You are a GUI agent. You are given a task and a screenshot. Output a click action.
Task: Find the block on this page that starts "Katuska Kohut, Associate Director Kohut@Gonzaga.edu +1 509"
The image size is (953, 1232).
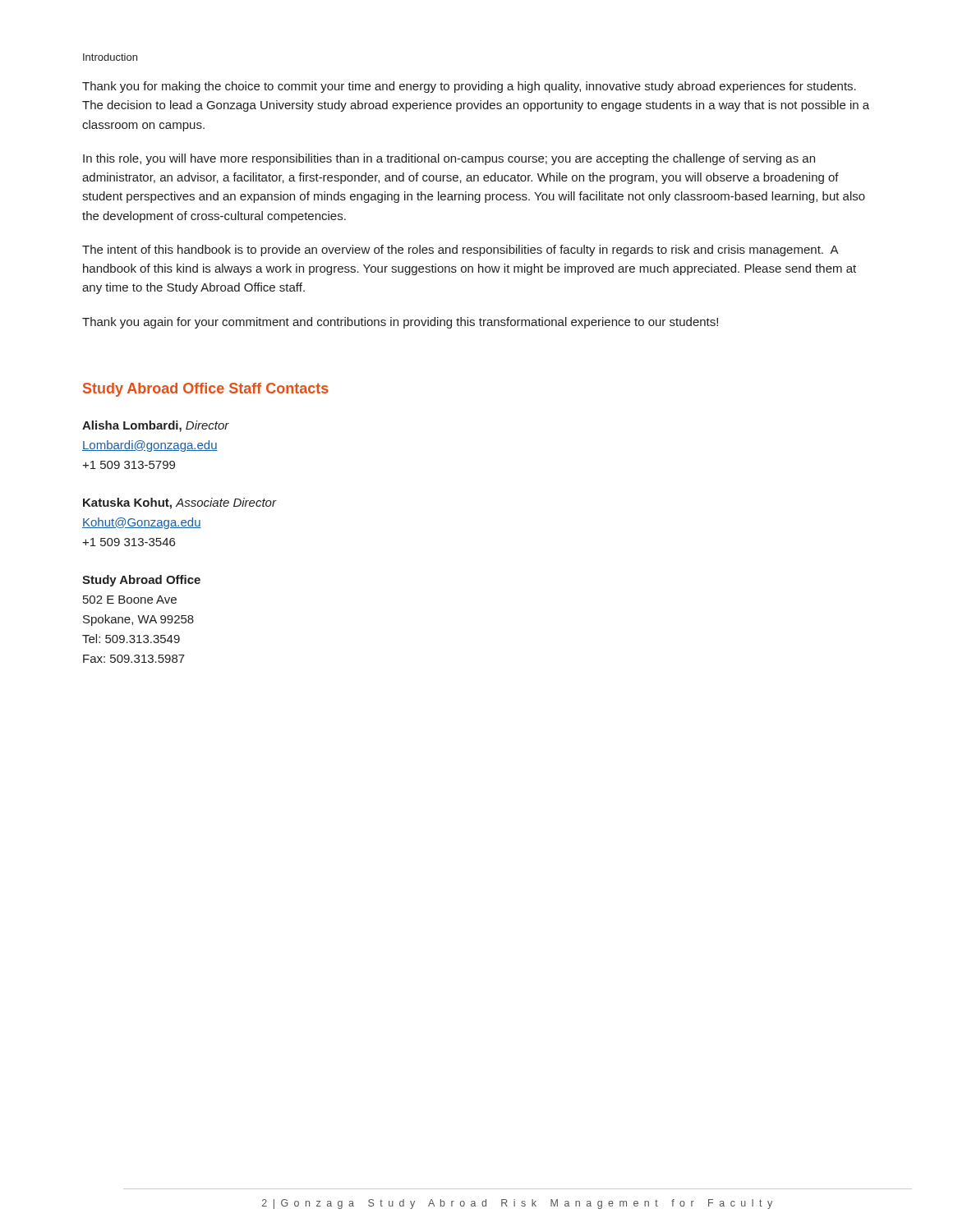point(179,522)
